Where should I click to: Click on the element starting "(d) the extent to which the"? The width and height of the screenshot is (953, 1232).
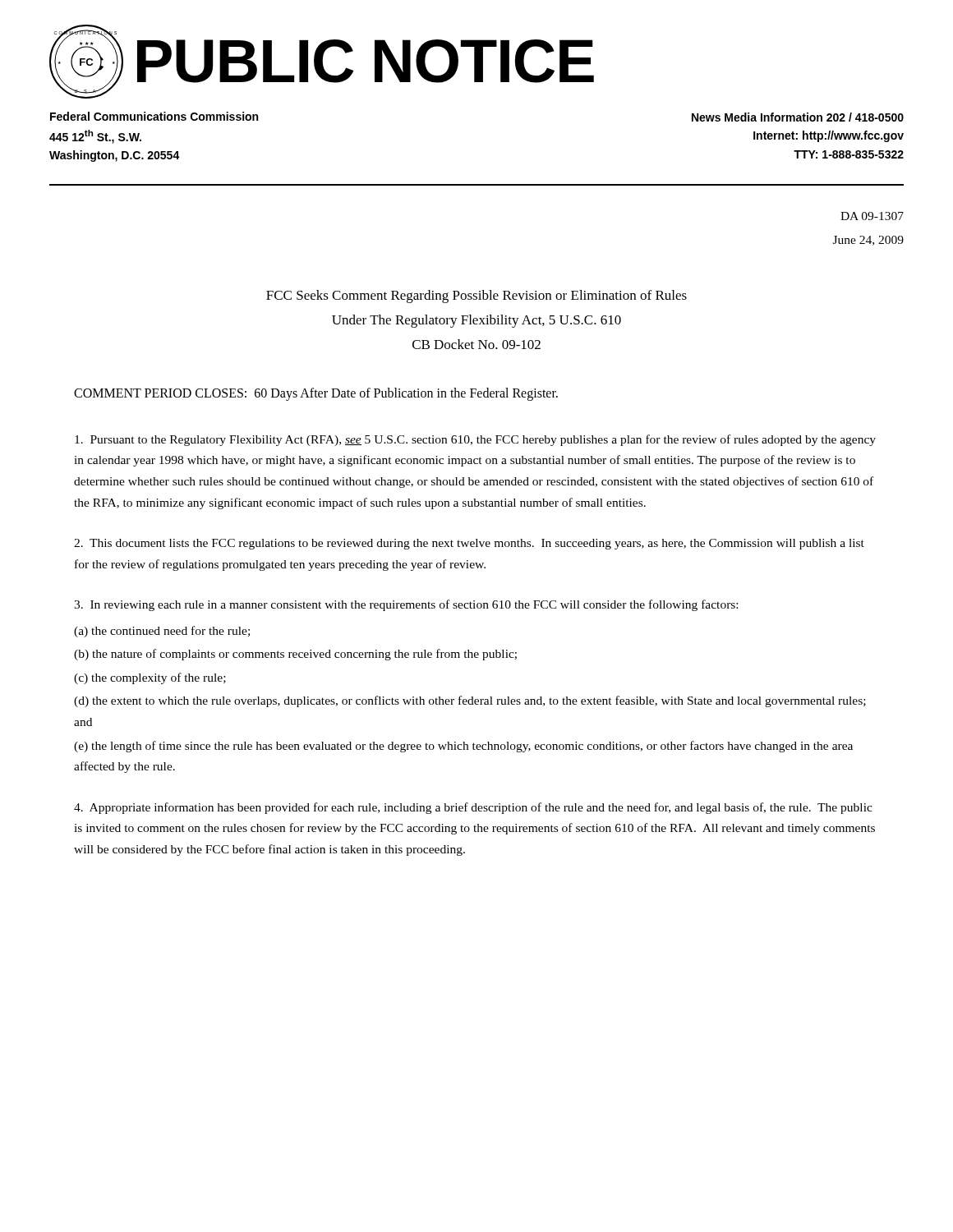click(470, 711)
